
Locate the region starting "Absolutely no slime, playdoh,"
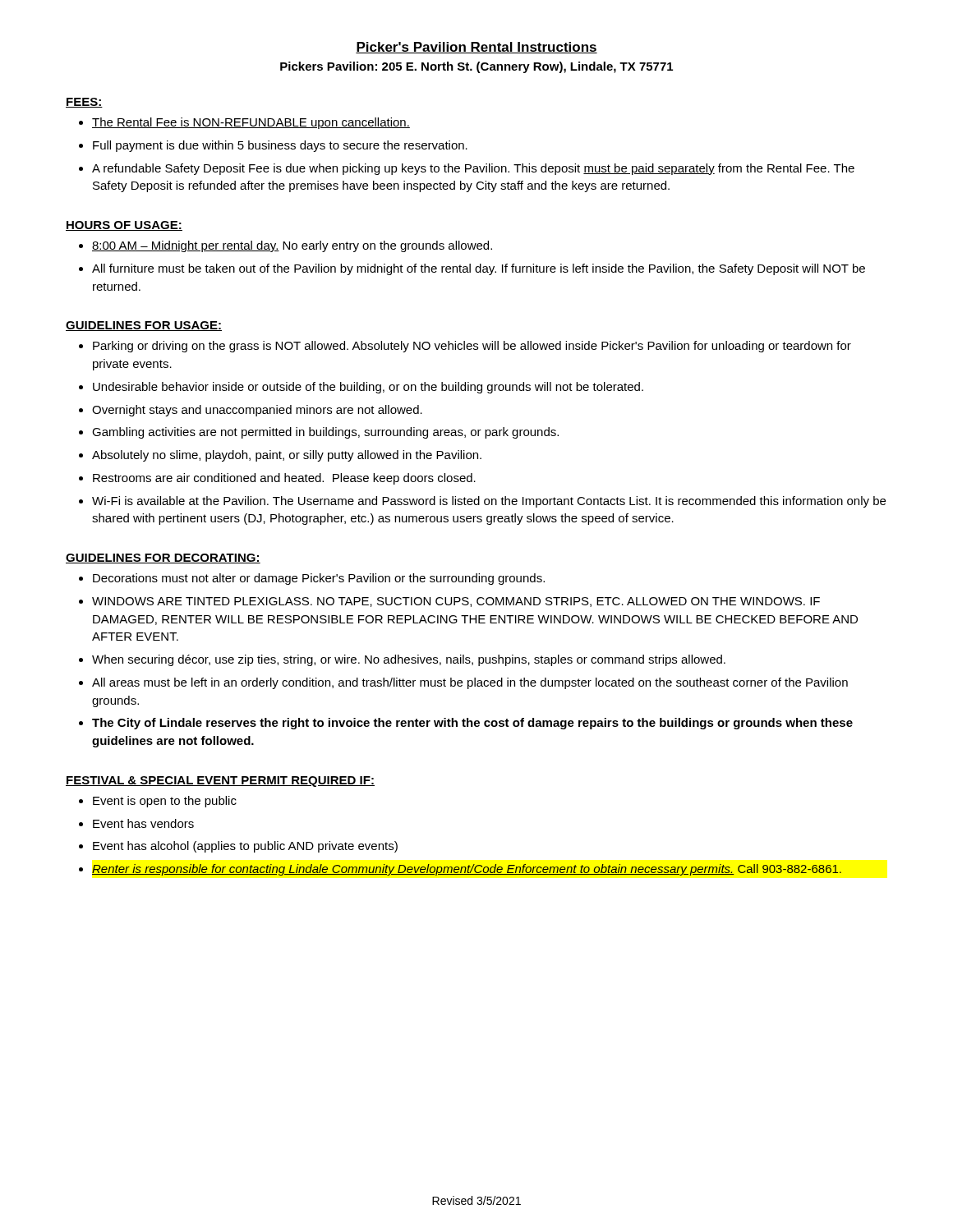pos(287,455)
